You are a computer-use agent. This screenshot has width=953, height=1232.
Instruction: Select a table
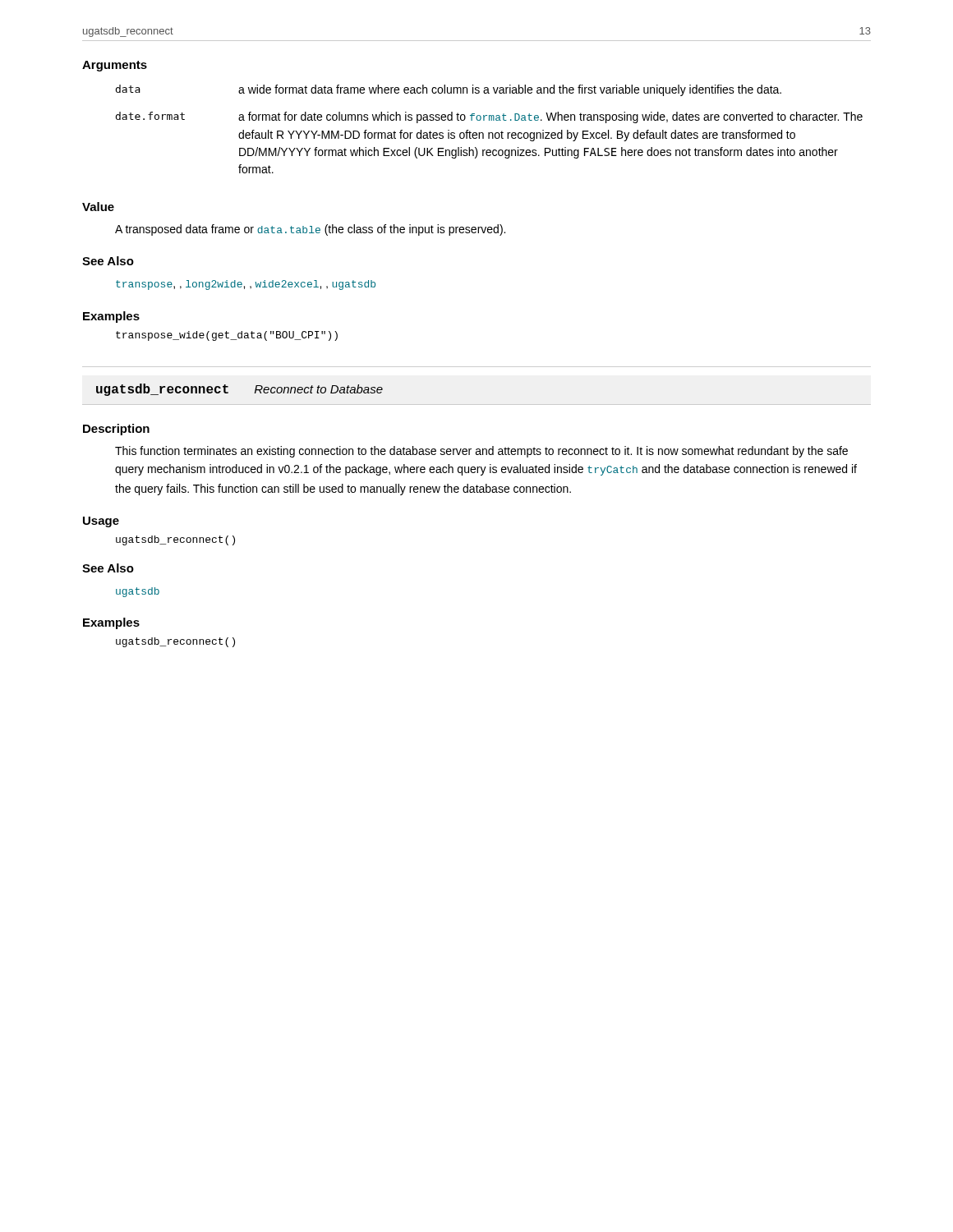pos(476,131)
